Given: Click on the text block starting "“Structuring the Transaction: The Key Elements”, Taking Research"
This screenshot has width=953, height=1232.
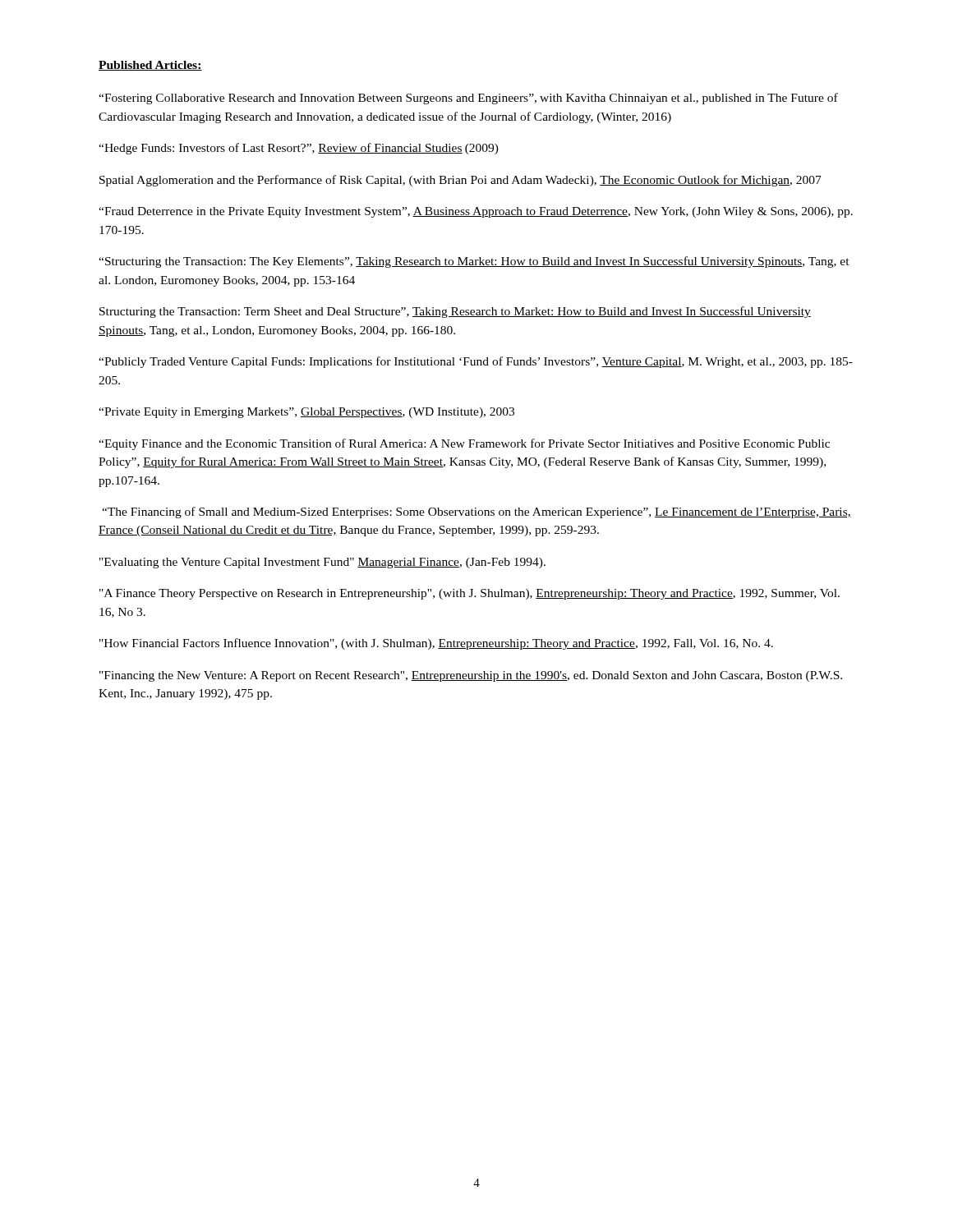Looking at the screenshot, I should [474, 270].
